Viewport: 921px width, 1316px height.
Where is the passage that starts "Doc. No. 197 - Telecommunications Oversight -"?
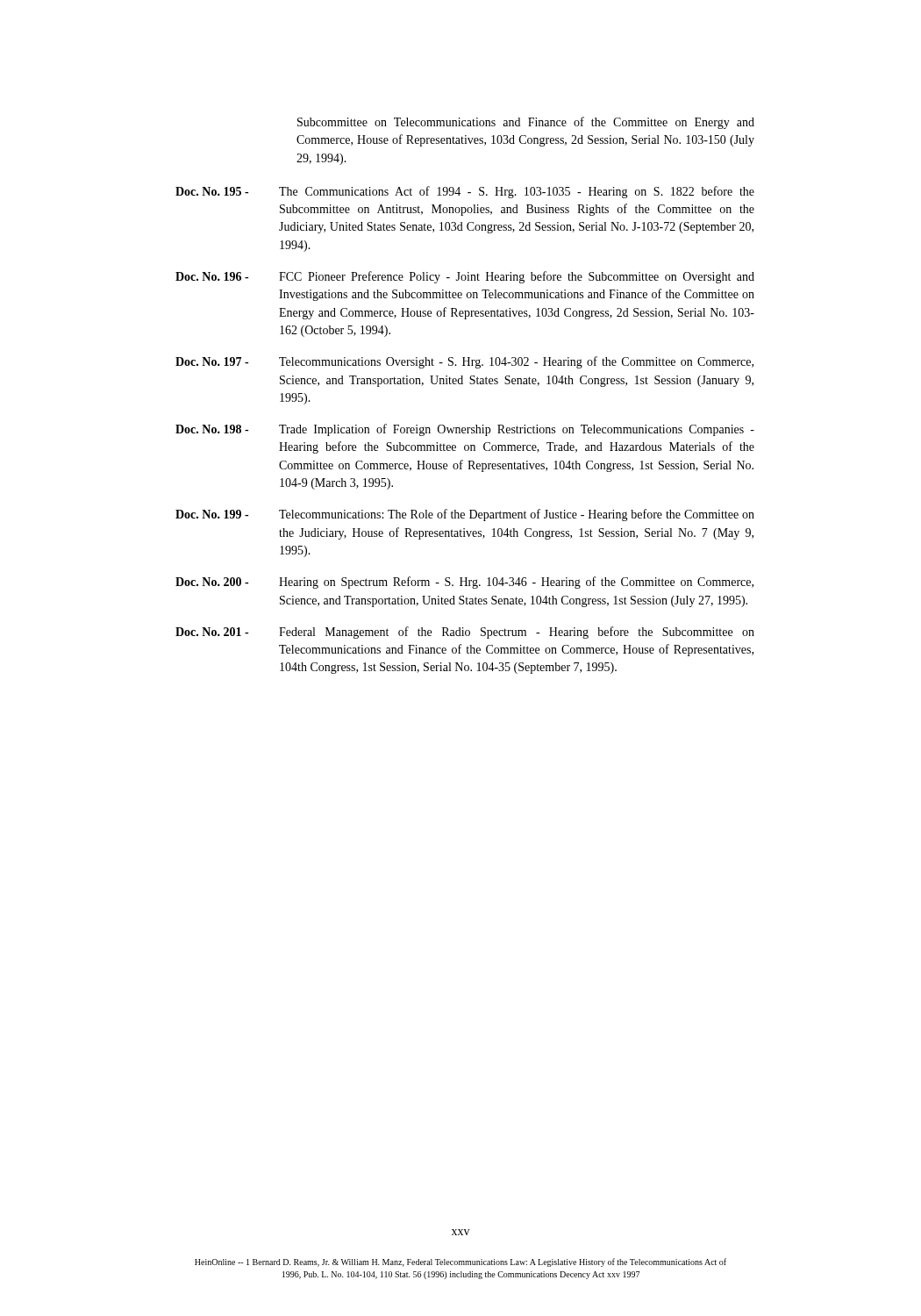coord(465,380)
